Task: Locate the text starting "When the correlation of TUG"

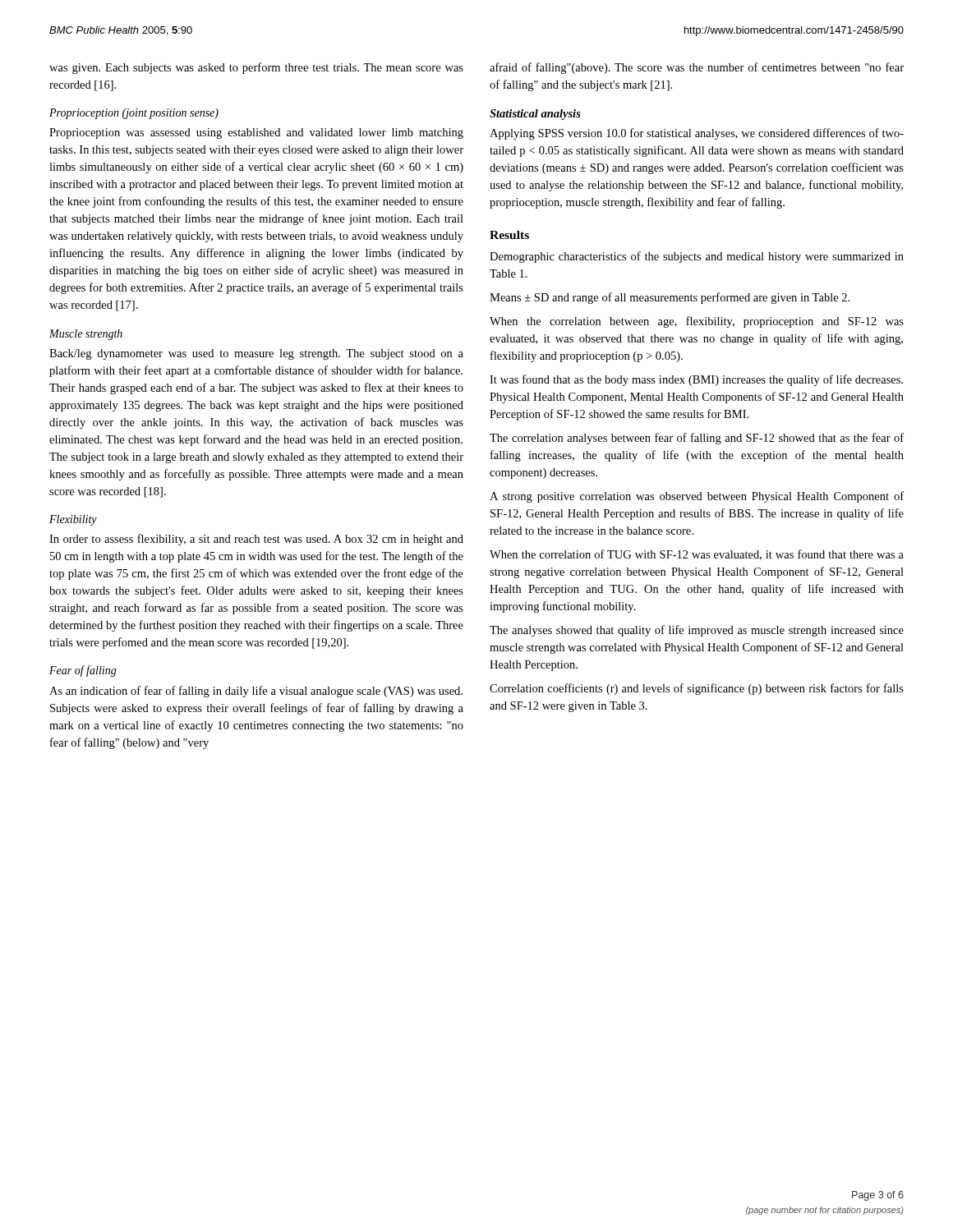Action: pyautogui.click(x=697, y=581)
